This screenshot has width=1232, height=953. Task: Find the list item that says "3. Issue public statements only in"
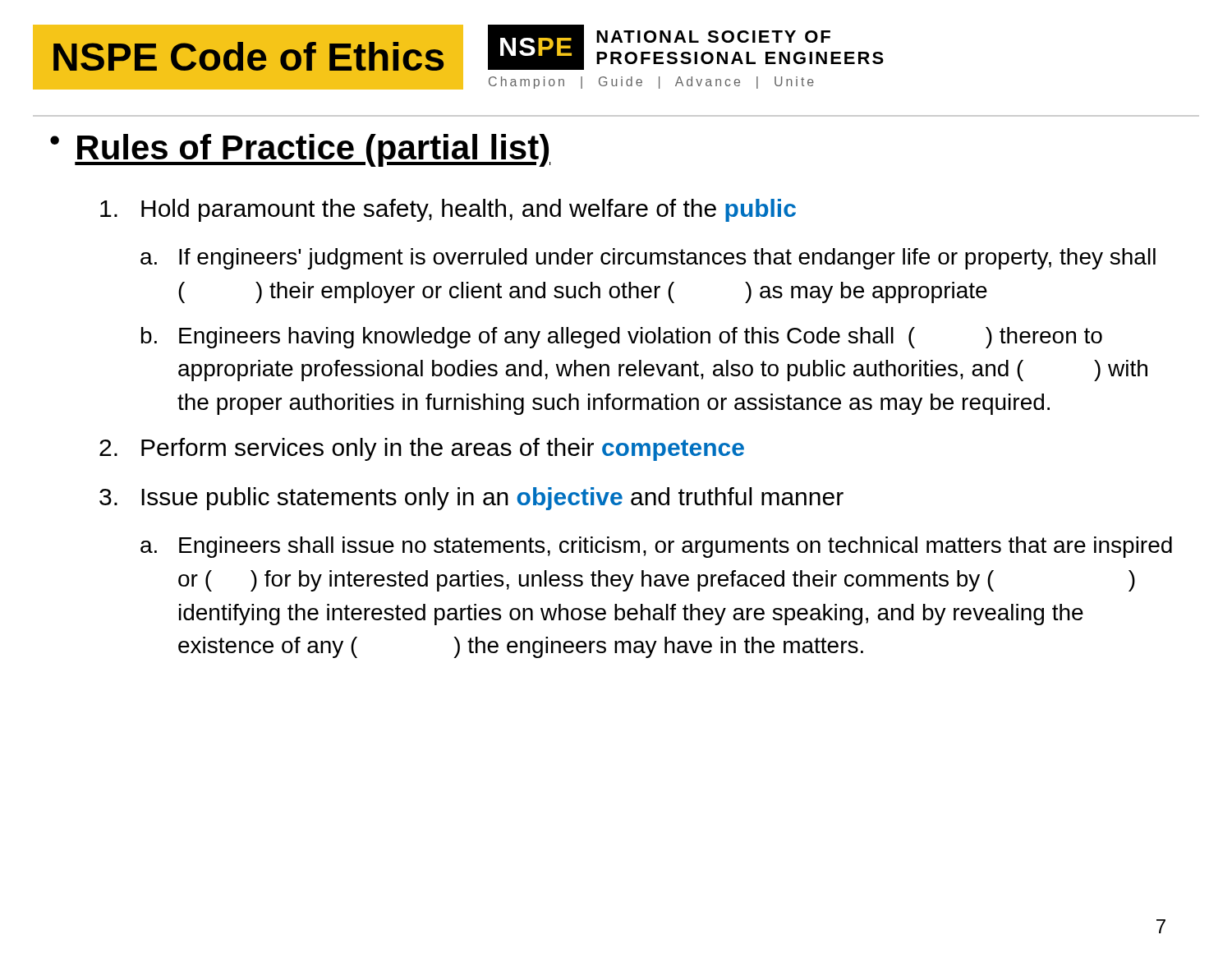641,497
